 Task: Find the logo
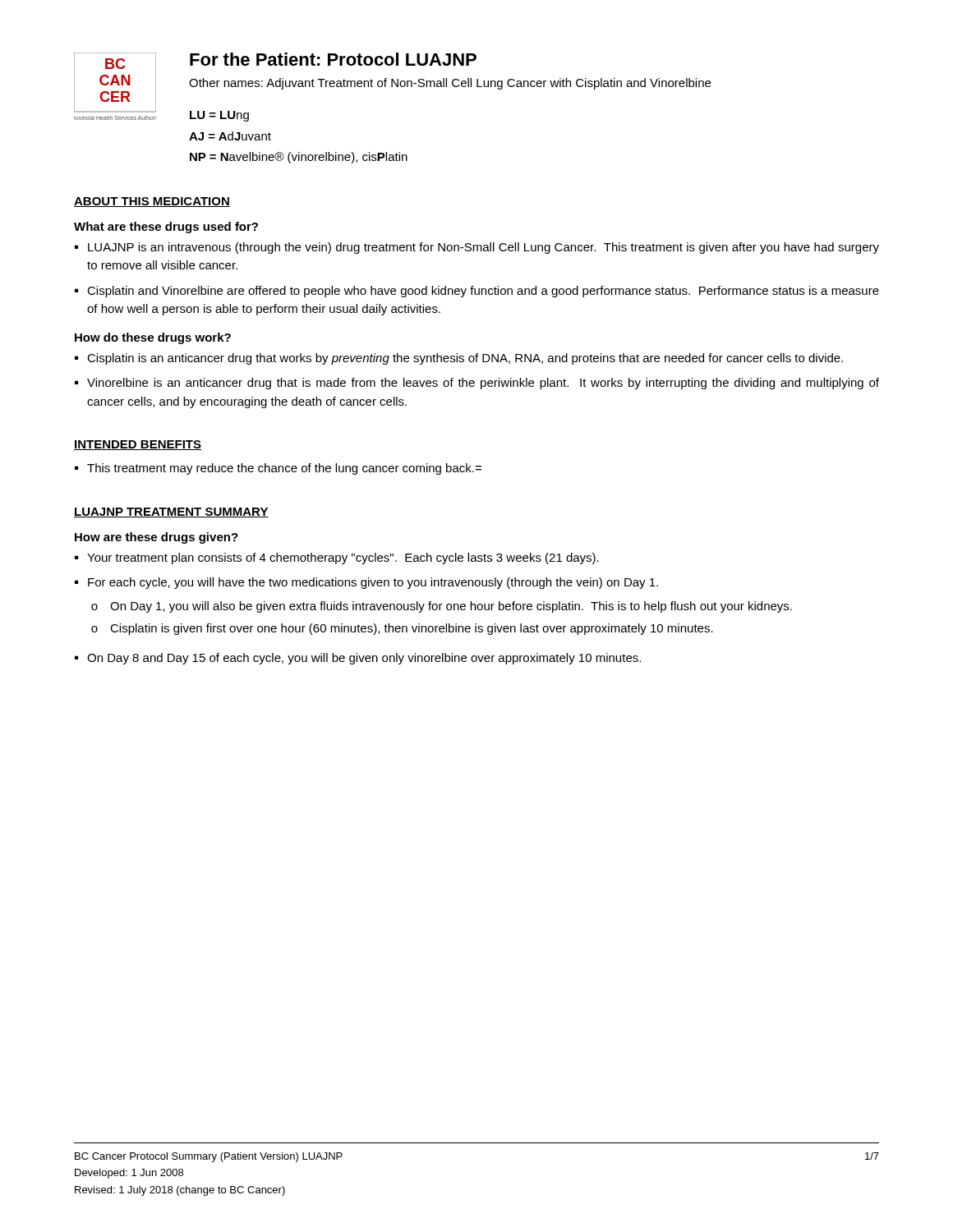coord(119,89)
